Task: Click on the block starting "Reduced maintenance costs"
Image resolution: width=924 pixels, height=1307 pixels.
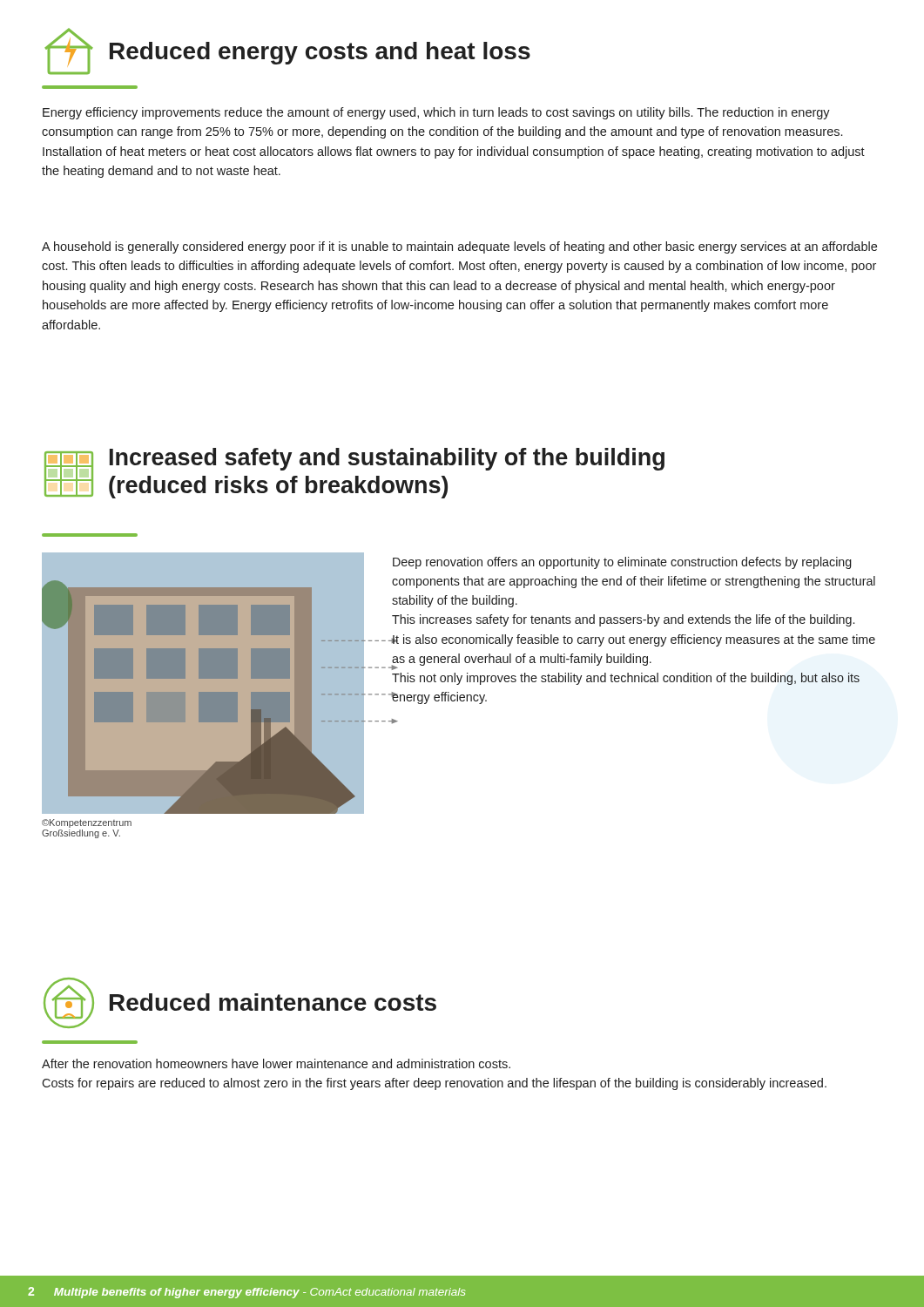Action: 240,1003
